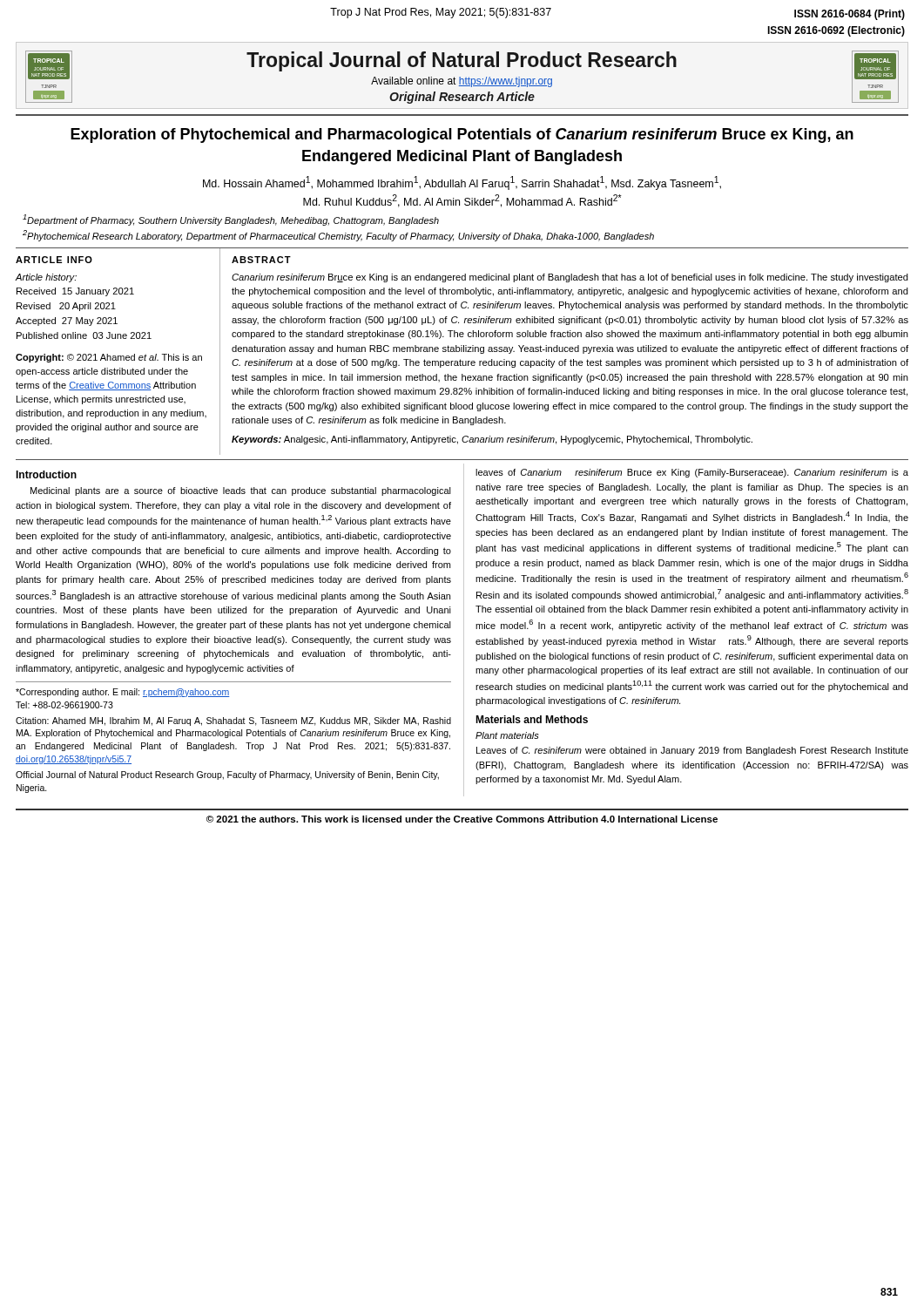Where is the passage that starts "Official Journal of Natural Product"?

pos(228,781)
